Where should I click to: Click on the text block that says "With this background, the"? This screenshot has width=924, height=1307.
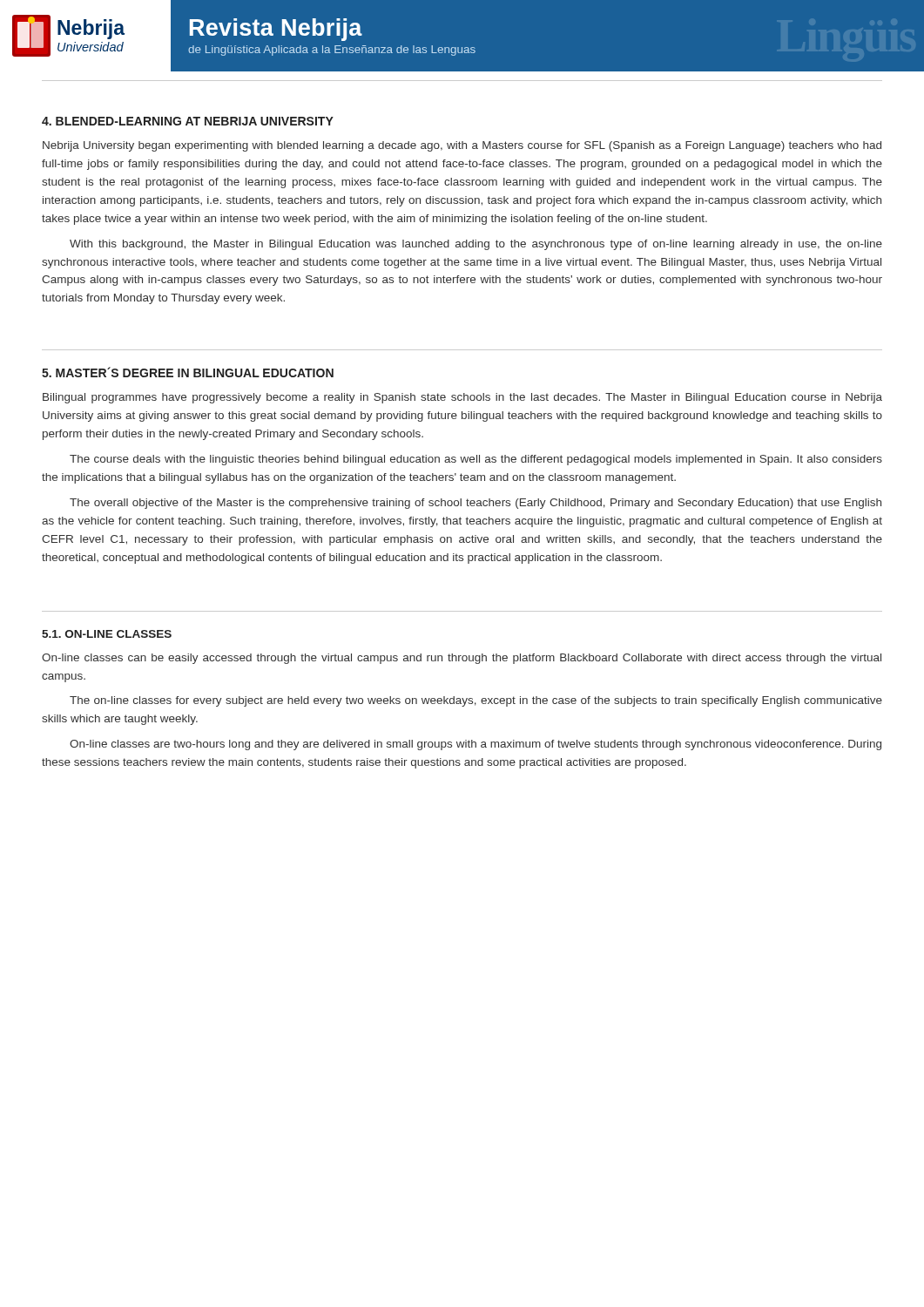(x=462, y=271)
